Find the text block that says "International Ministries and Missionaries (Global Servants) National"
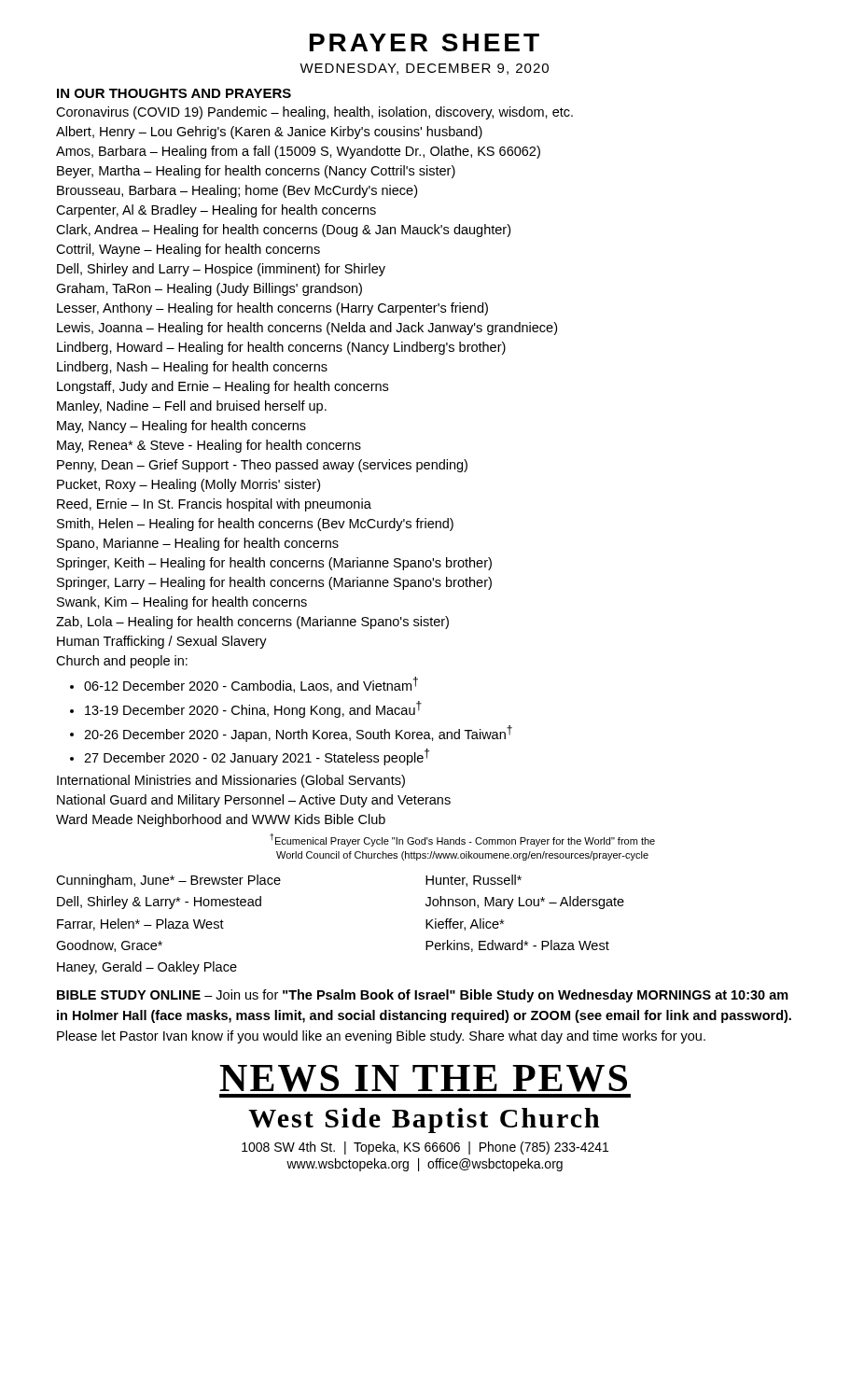 [x=253, y=800]
